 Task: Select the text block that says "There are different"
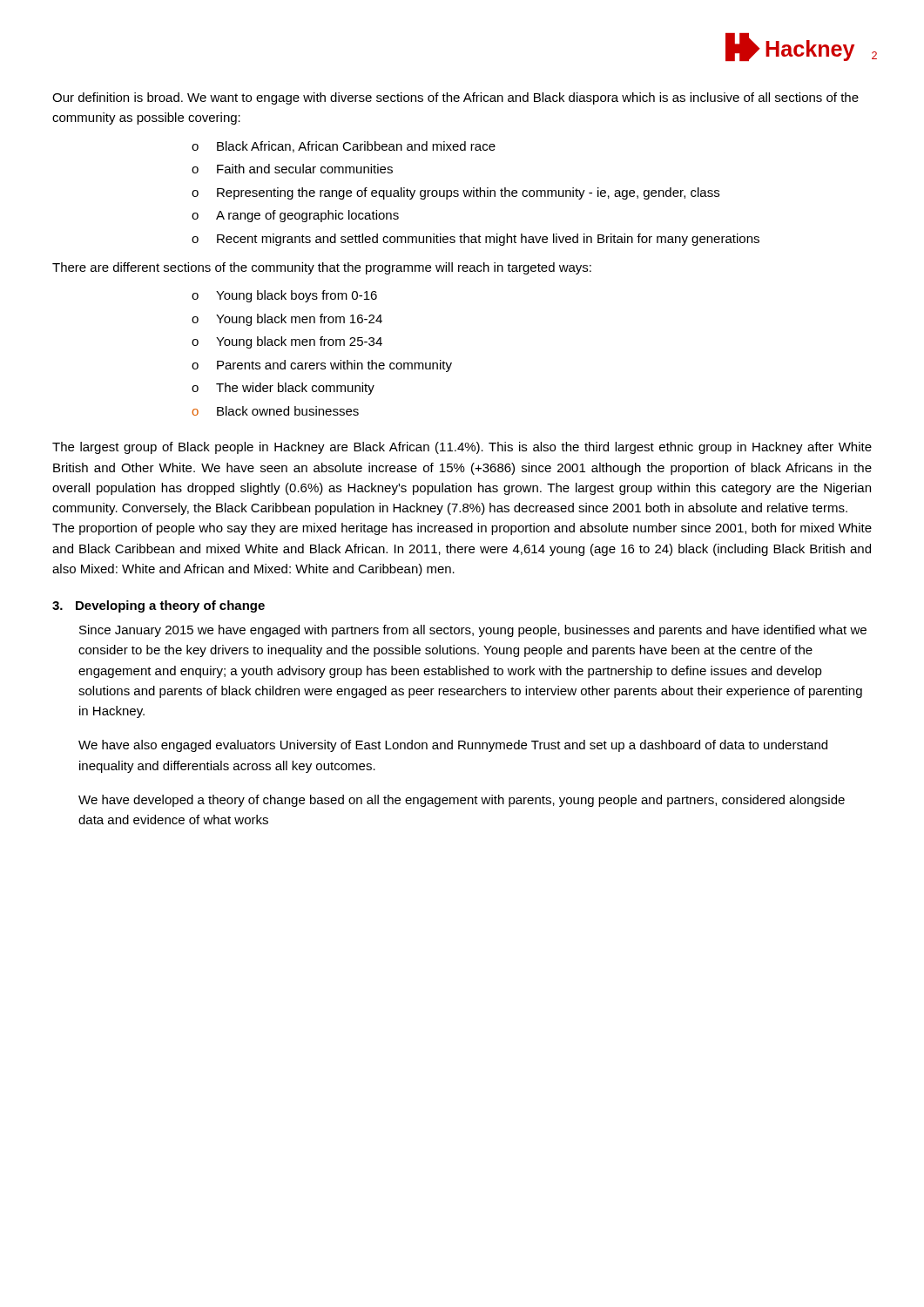click(x=322, y=267)
